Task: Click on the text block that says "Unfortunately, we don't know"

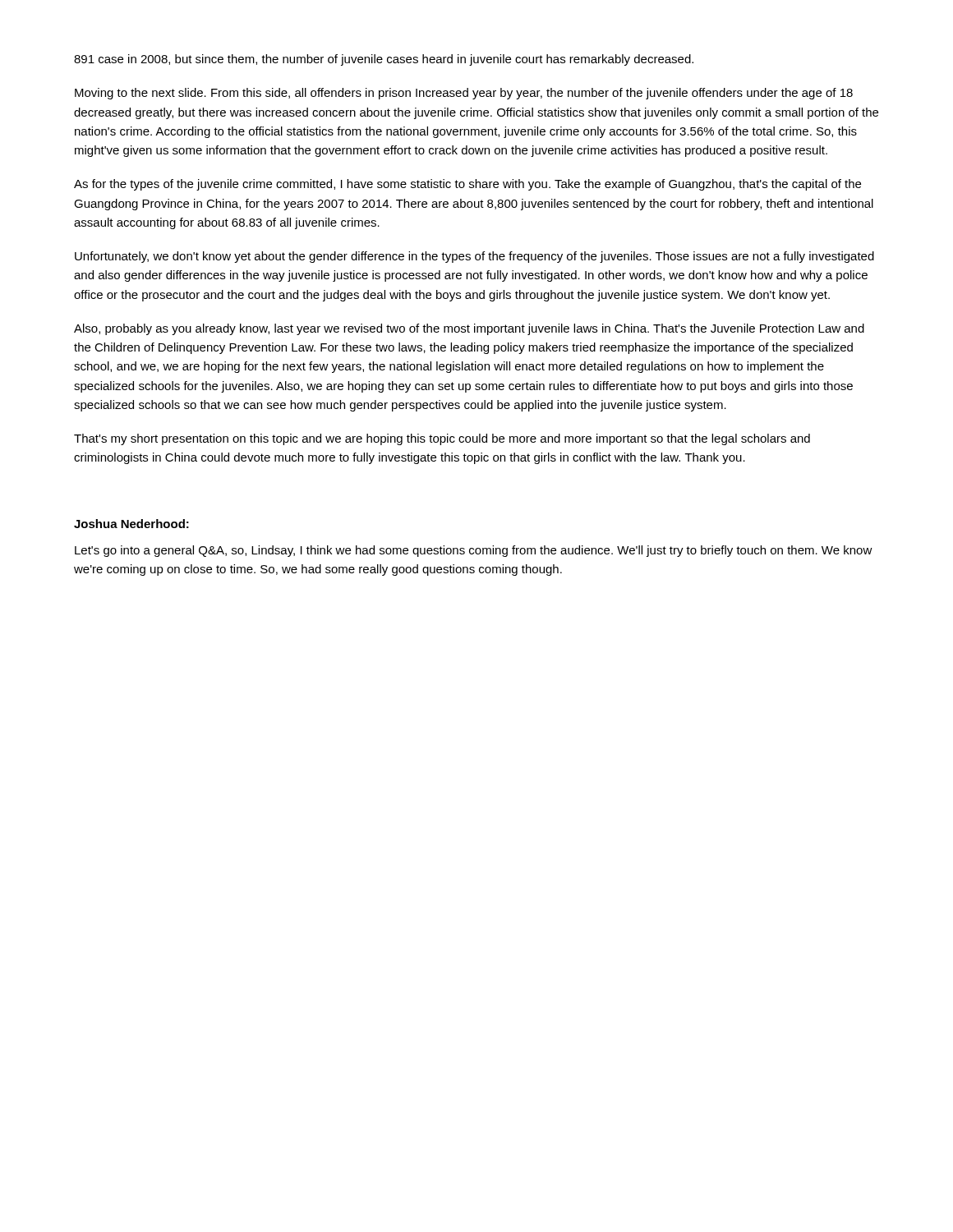Action: (474, 275)
